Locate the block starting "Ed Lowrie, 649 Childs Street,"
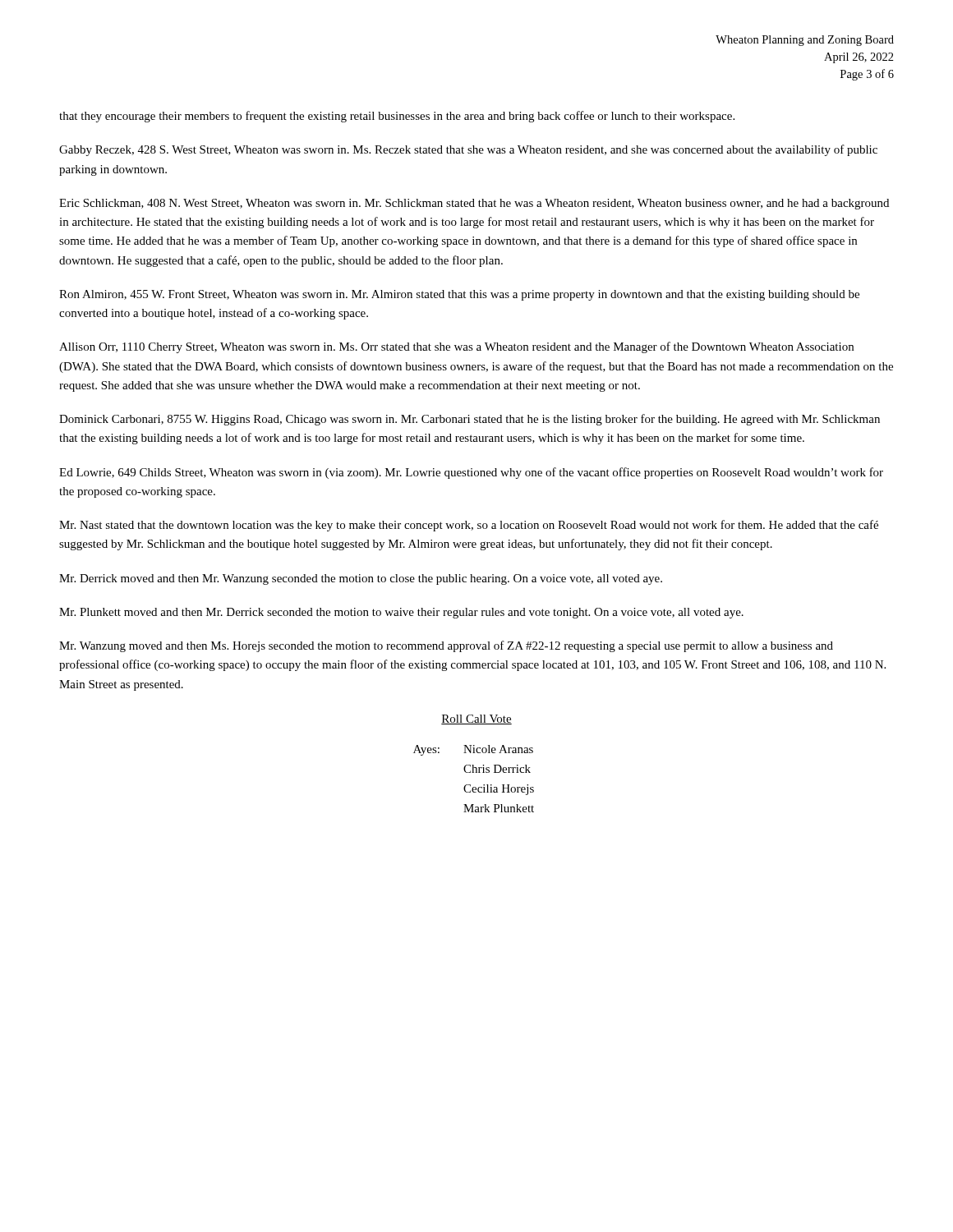This screenshot has width=953, height=1232. click(x=471, y=481)
